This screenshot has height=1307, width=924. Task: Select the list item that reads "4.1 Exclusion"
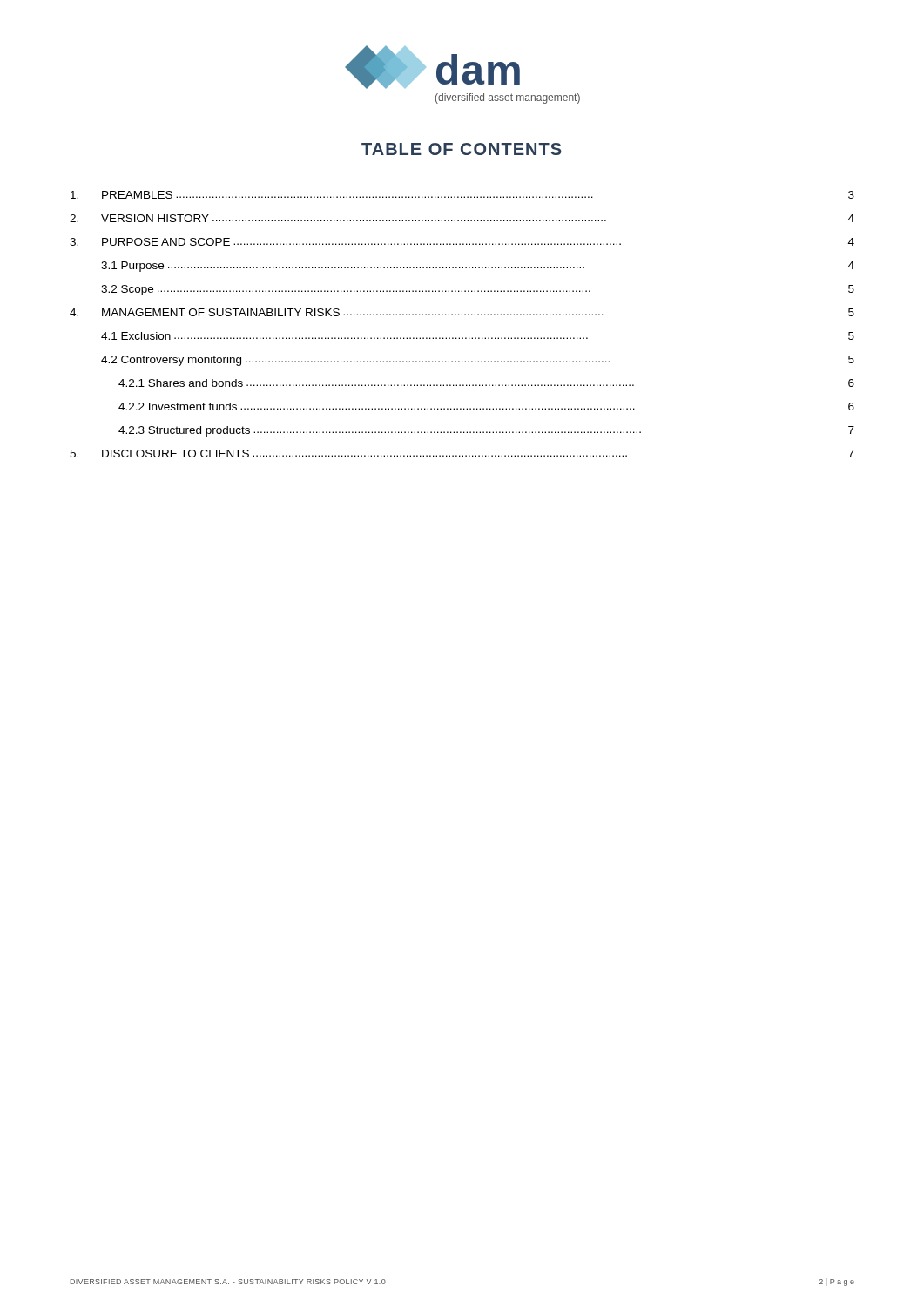tap(478, 336)
